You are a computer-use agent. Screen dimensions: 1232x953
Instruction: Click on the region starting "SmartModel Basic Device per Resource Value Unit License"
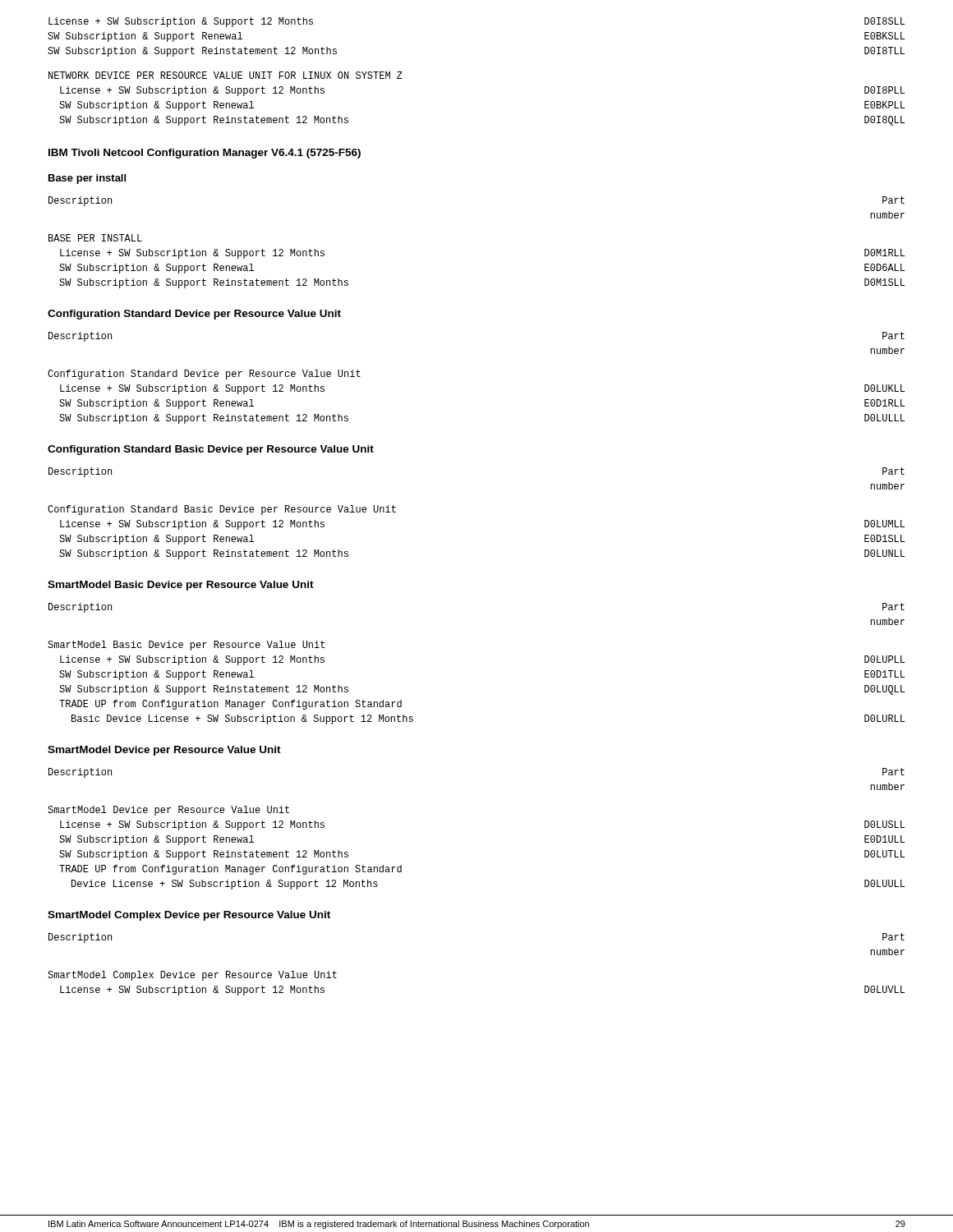click(x=186, y=646)
